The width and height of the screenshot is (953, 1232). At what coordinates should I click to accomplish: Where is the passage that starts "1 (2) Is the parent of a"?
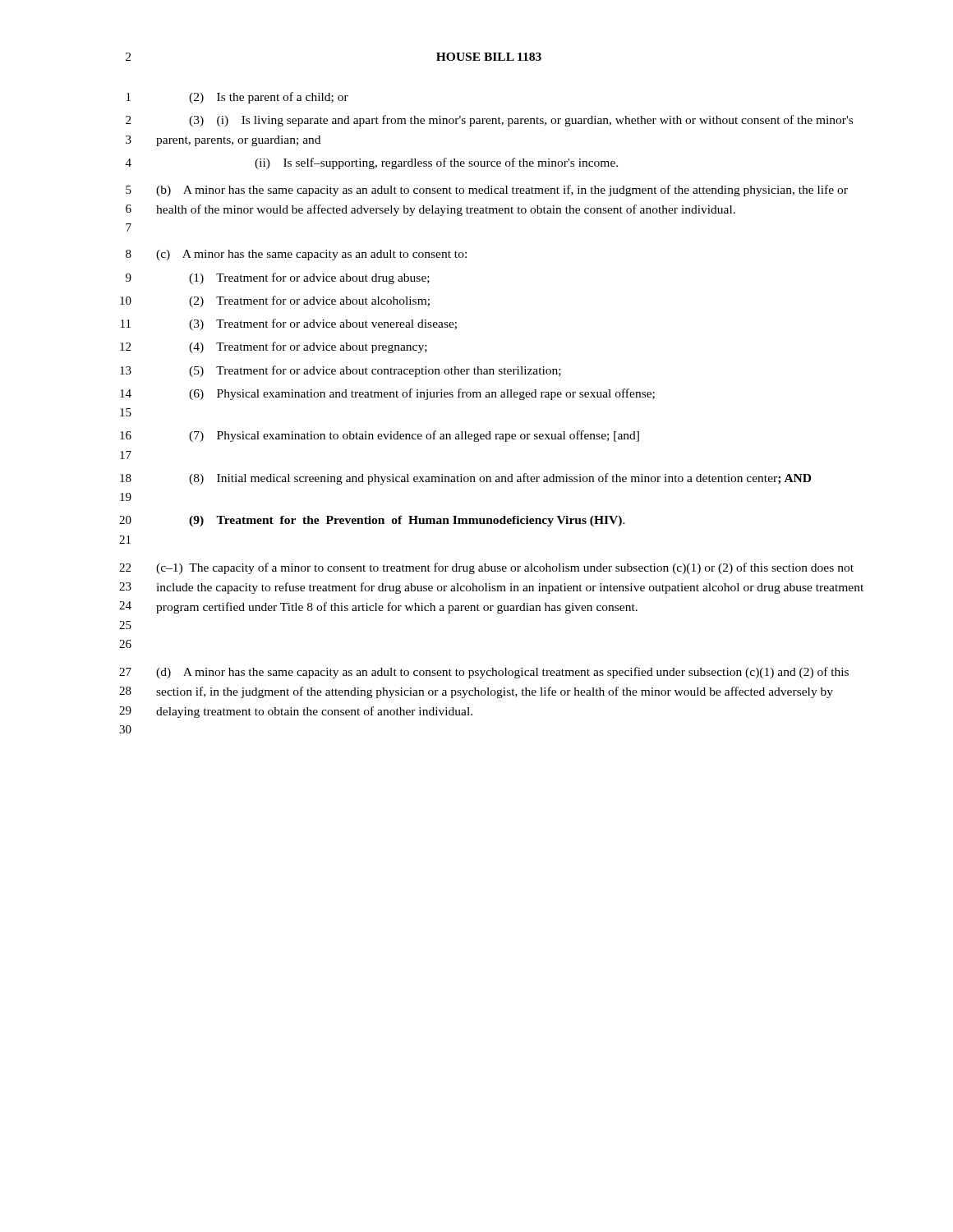tap(237, 98)
